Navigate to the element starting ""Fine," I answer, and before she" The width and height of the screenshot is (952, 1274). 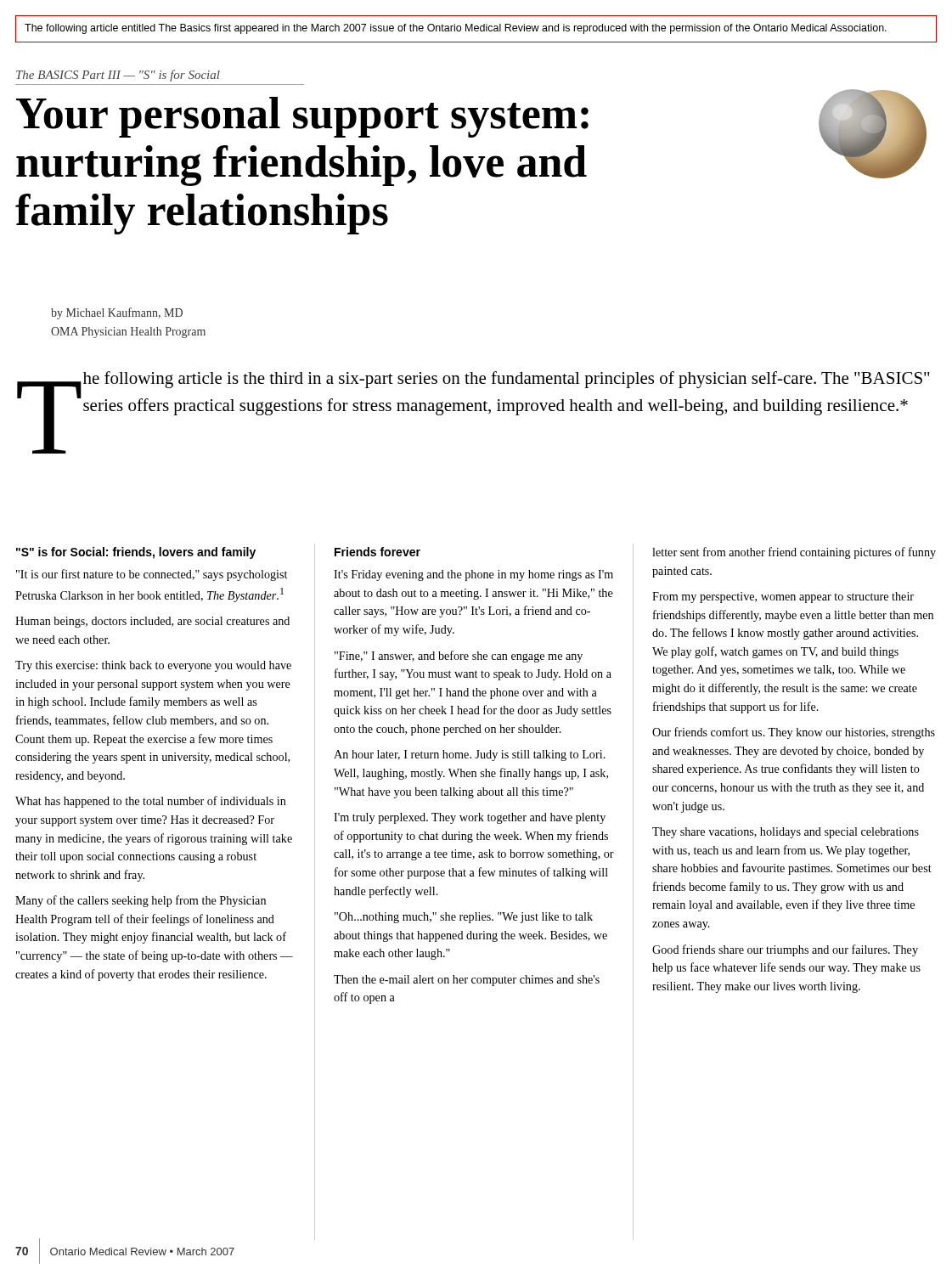click(x=473, y=692)
